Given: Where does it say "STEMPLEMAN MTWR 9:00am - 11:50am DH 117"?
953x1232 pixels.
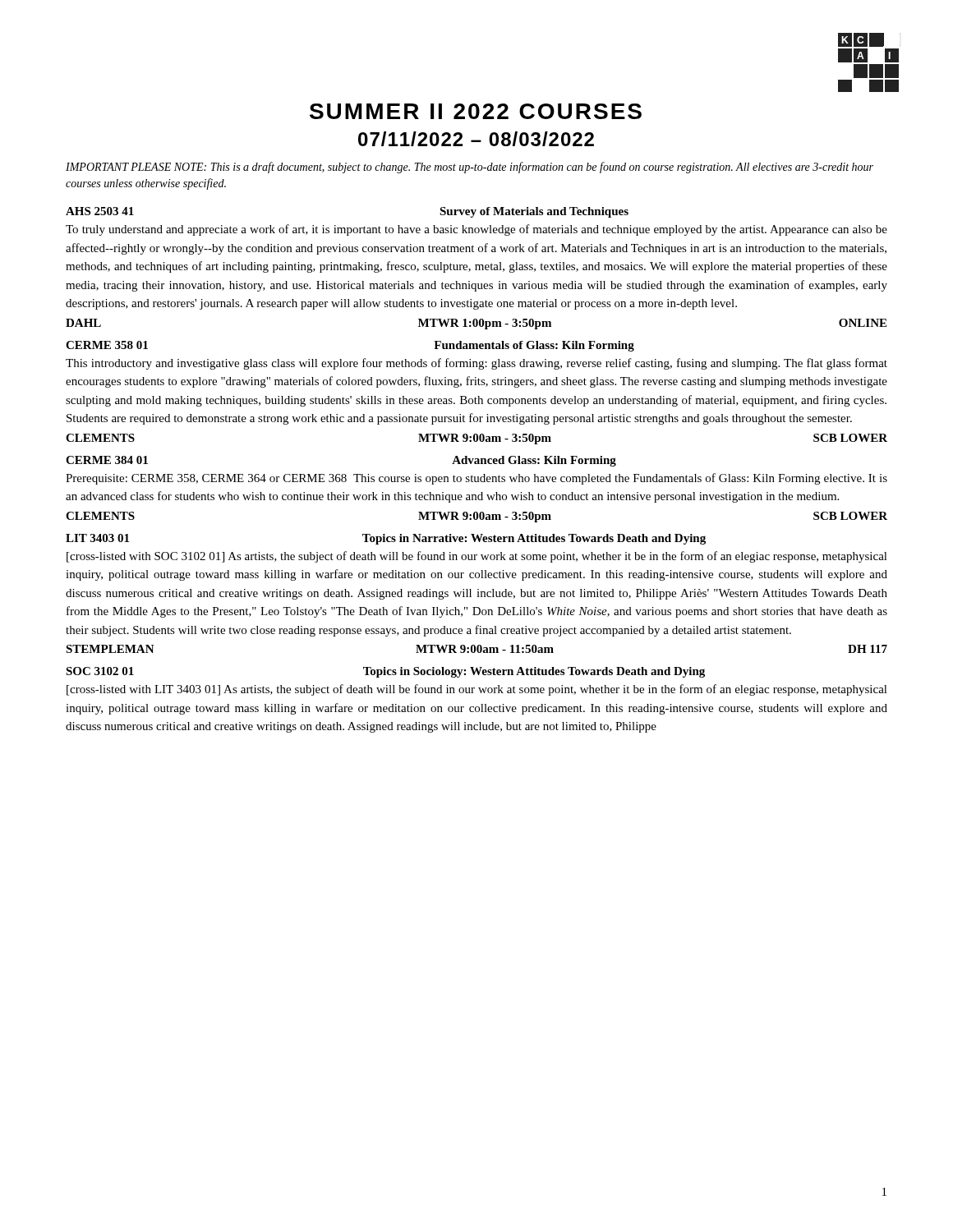Looking at the screenshot, I should 476,649.
